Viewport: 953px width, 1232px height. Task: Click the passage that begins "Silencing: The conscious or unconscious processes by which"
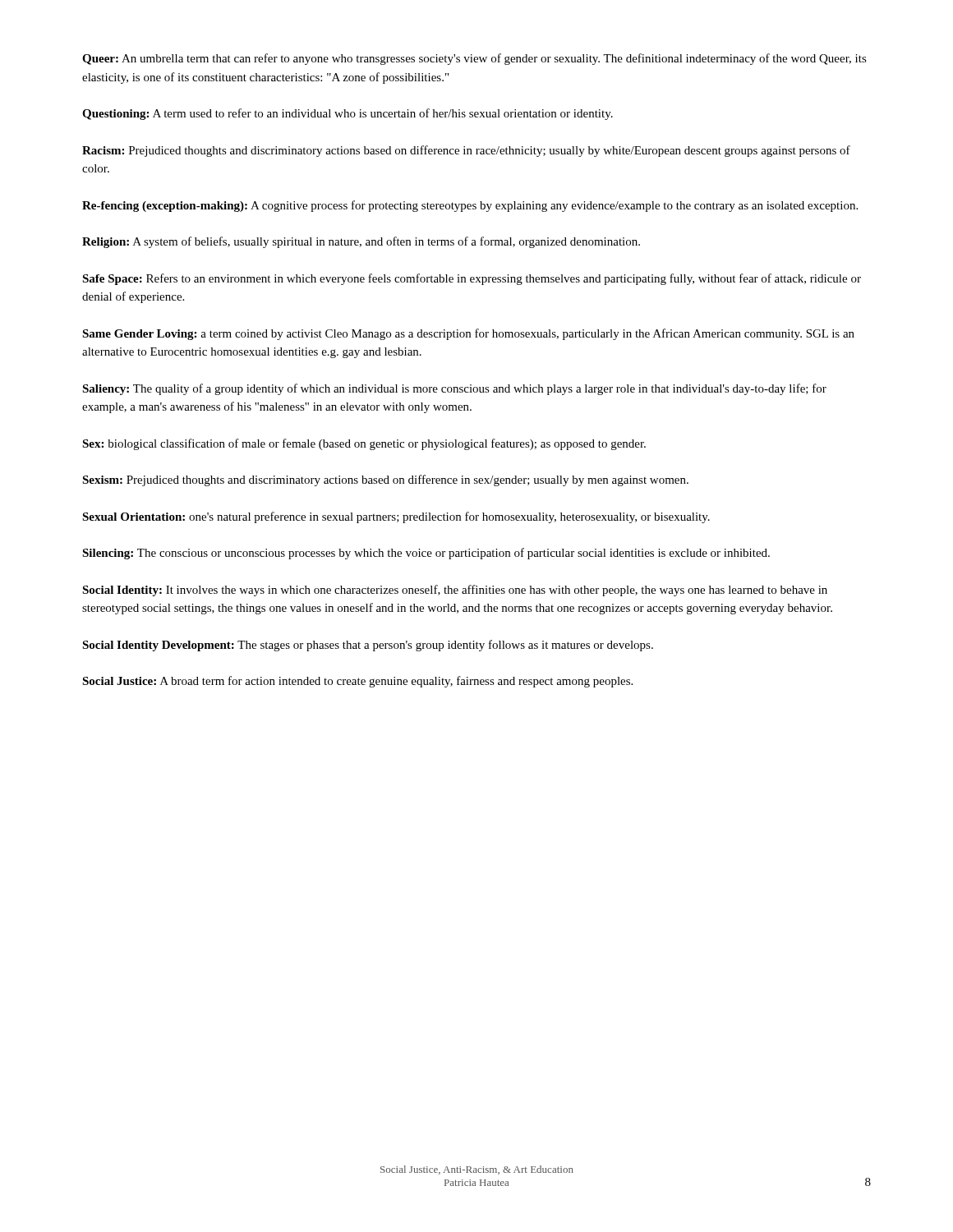pos(426,553)
